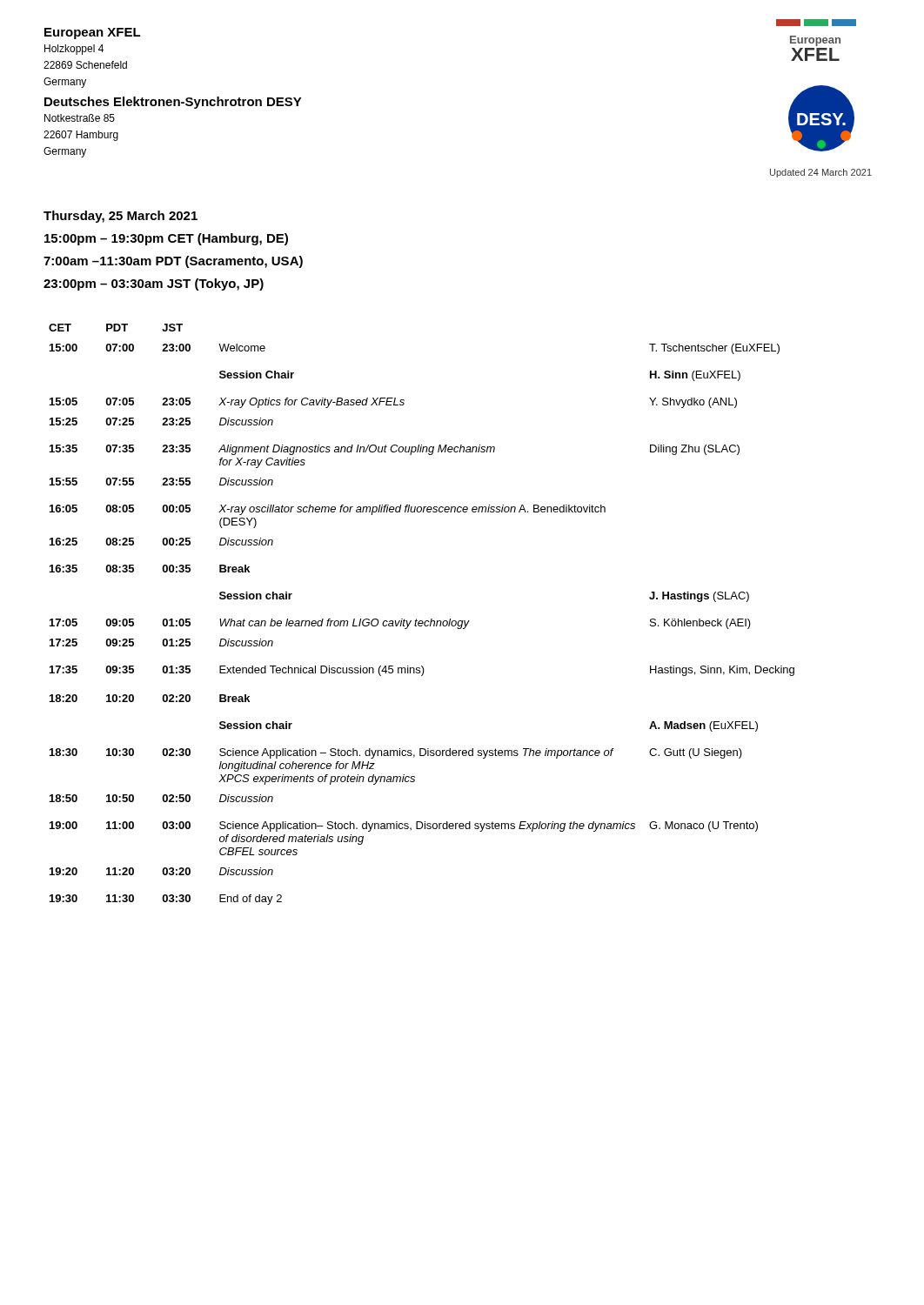
Task: Point to the block starting "Deutsches Elektronen-Synchrotron DESY Notkestraße 85 22607 Hamburg Germany"
Action: point(173,103)
